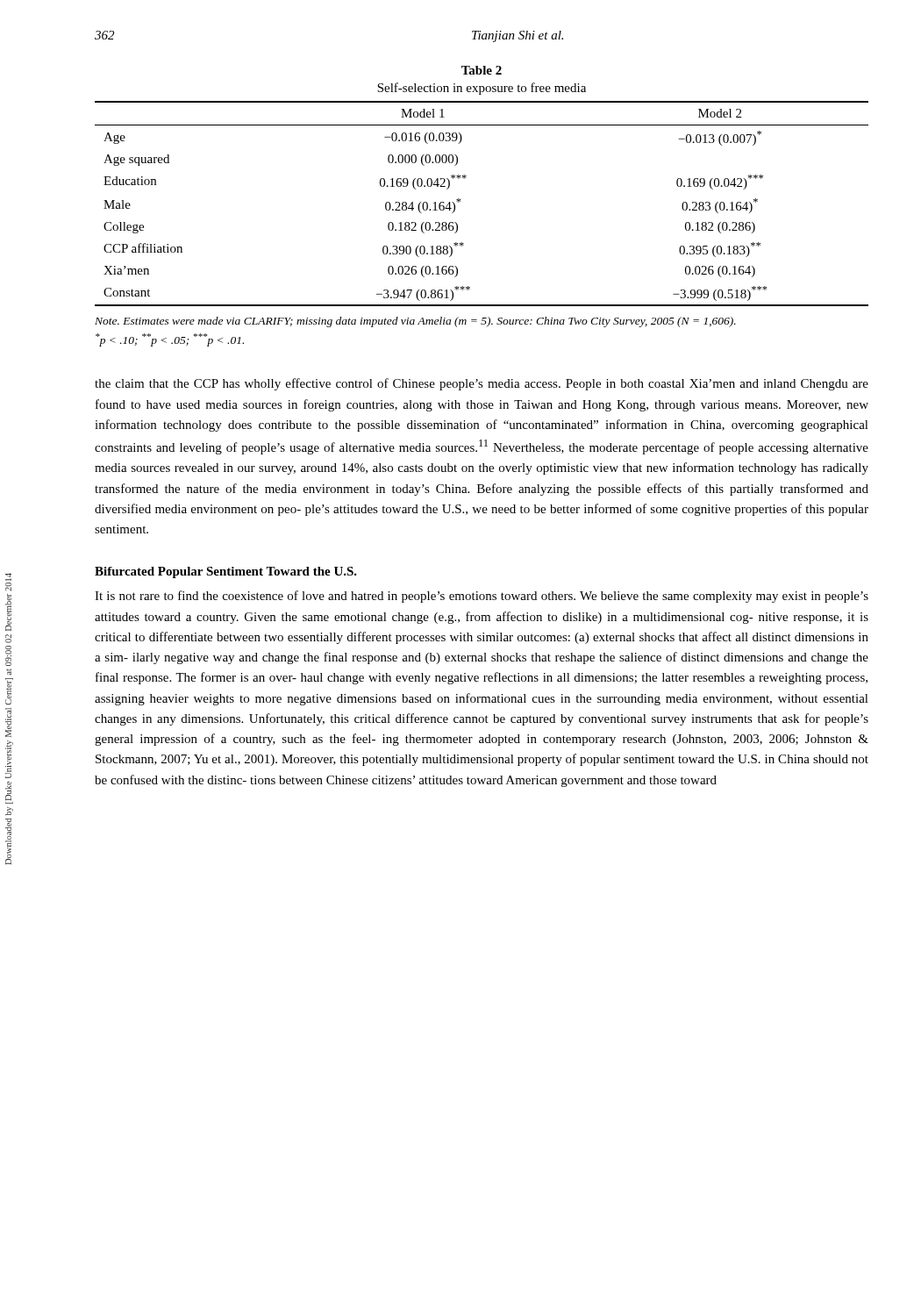921x1316 pixels.
Task: Click on the text block starting "It is not rare to find the"
Action: click(482, 688)
